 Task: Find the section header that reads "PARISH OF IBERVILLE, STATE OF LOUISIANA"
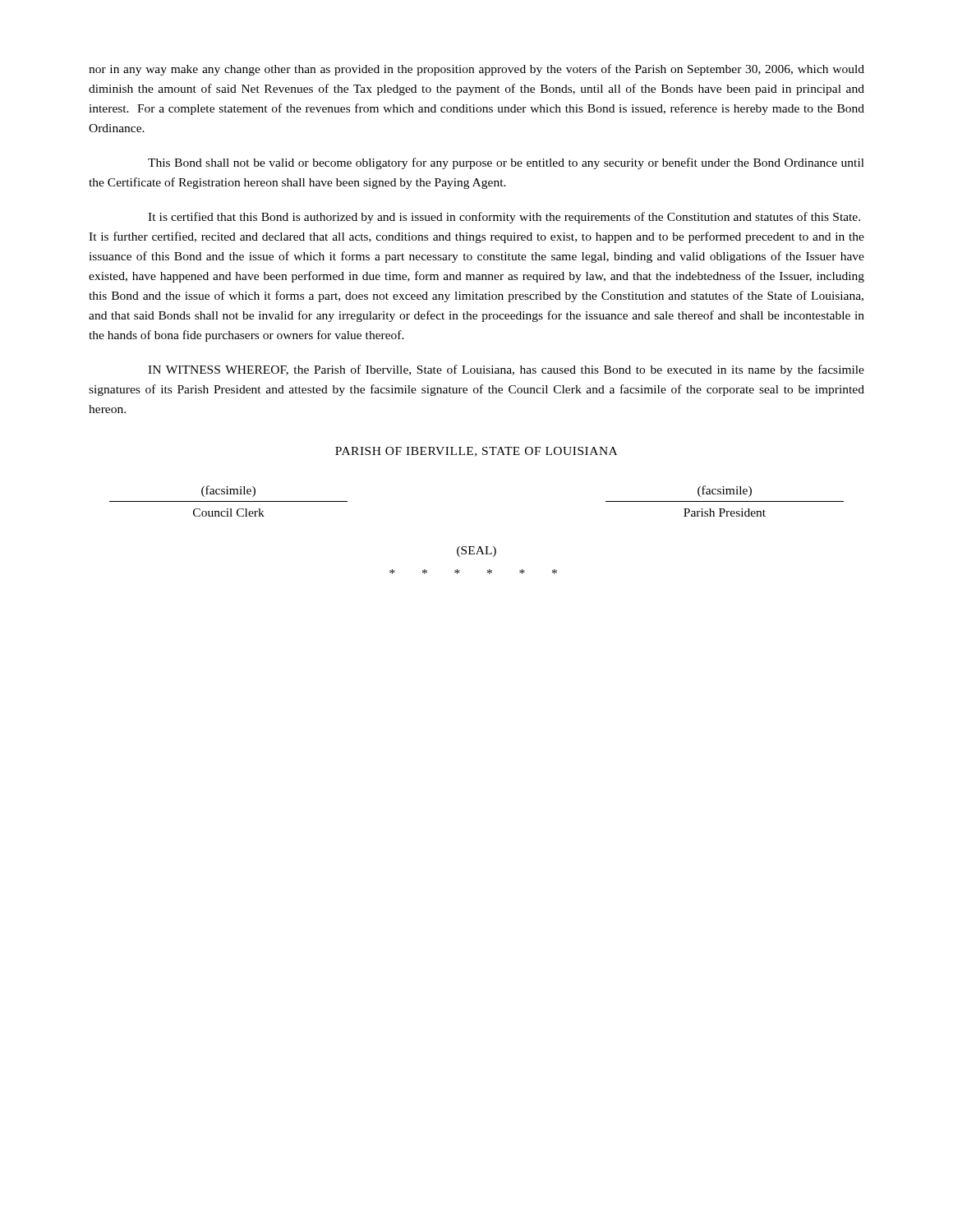[x=476, y=451]
